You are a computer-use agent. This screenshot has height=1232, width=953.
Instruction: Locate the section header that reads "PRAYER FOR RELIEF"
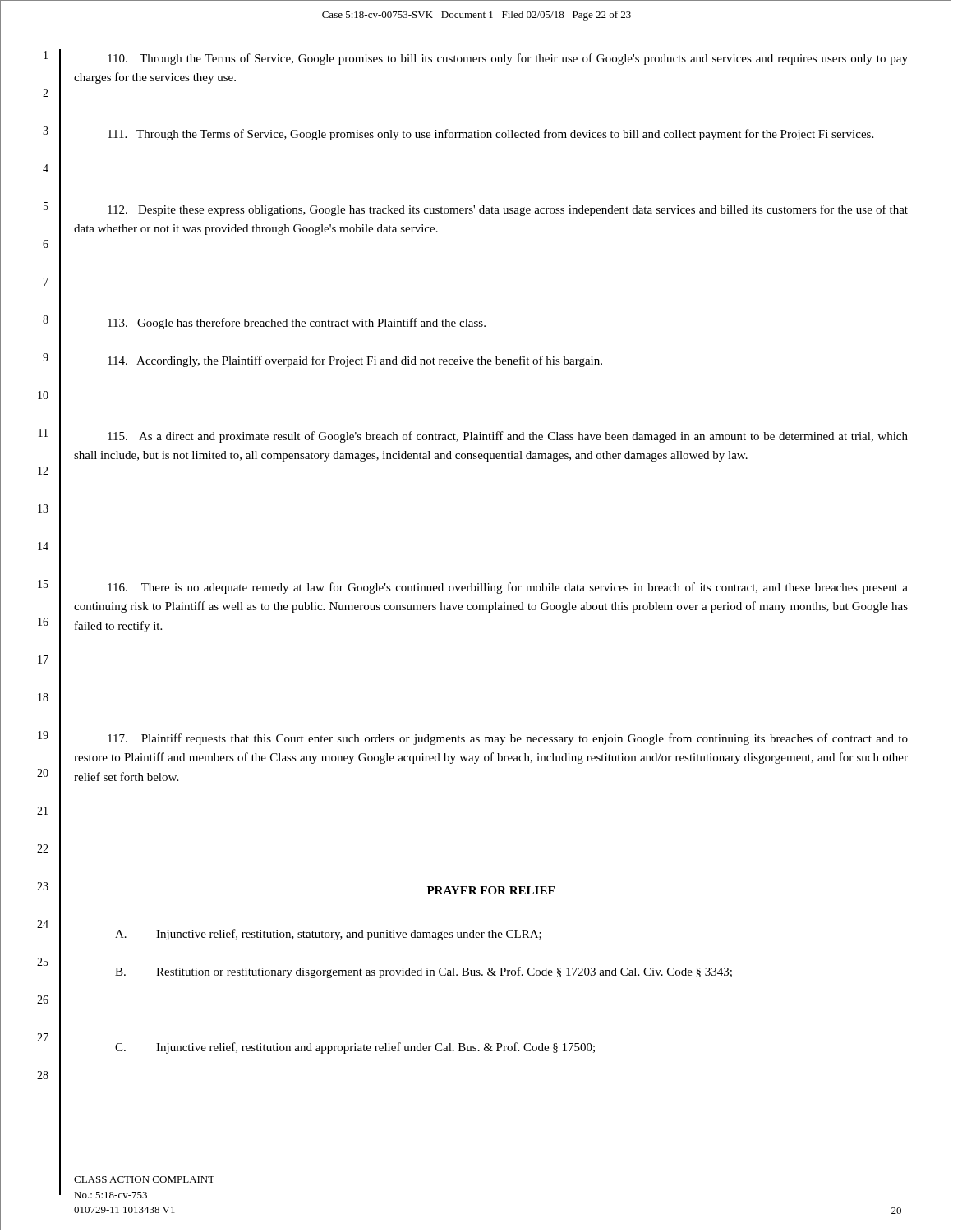click(491, 890)
